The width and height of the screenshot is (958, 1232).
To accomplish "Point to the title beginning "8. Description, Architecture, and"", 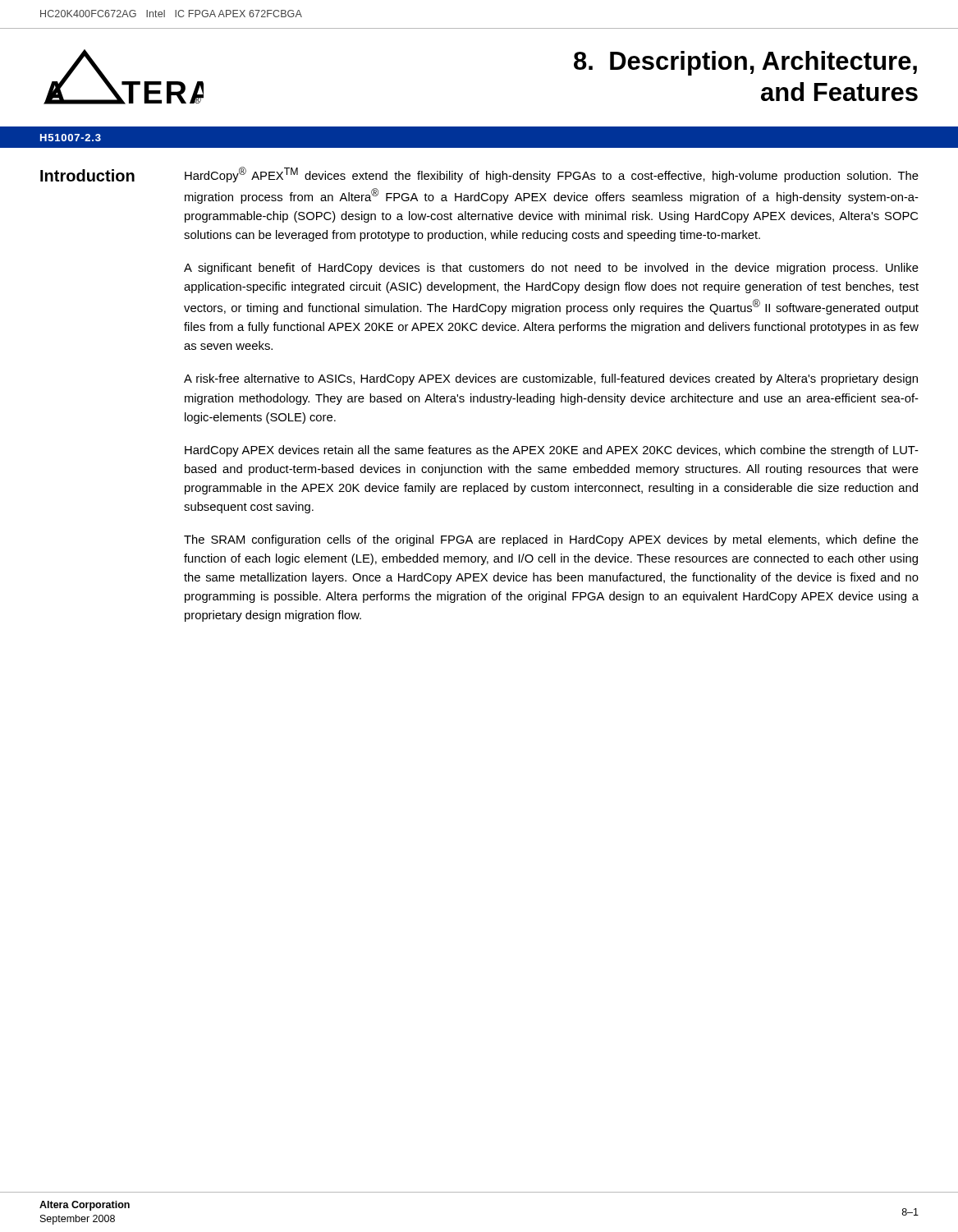I will (x=577, y=77).
